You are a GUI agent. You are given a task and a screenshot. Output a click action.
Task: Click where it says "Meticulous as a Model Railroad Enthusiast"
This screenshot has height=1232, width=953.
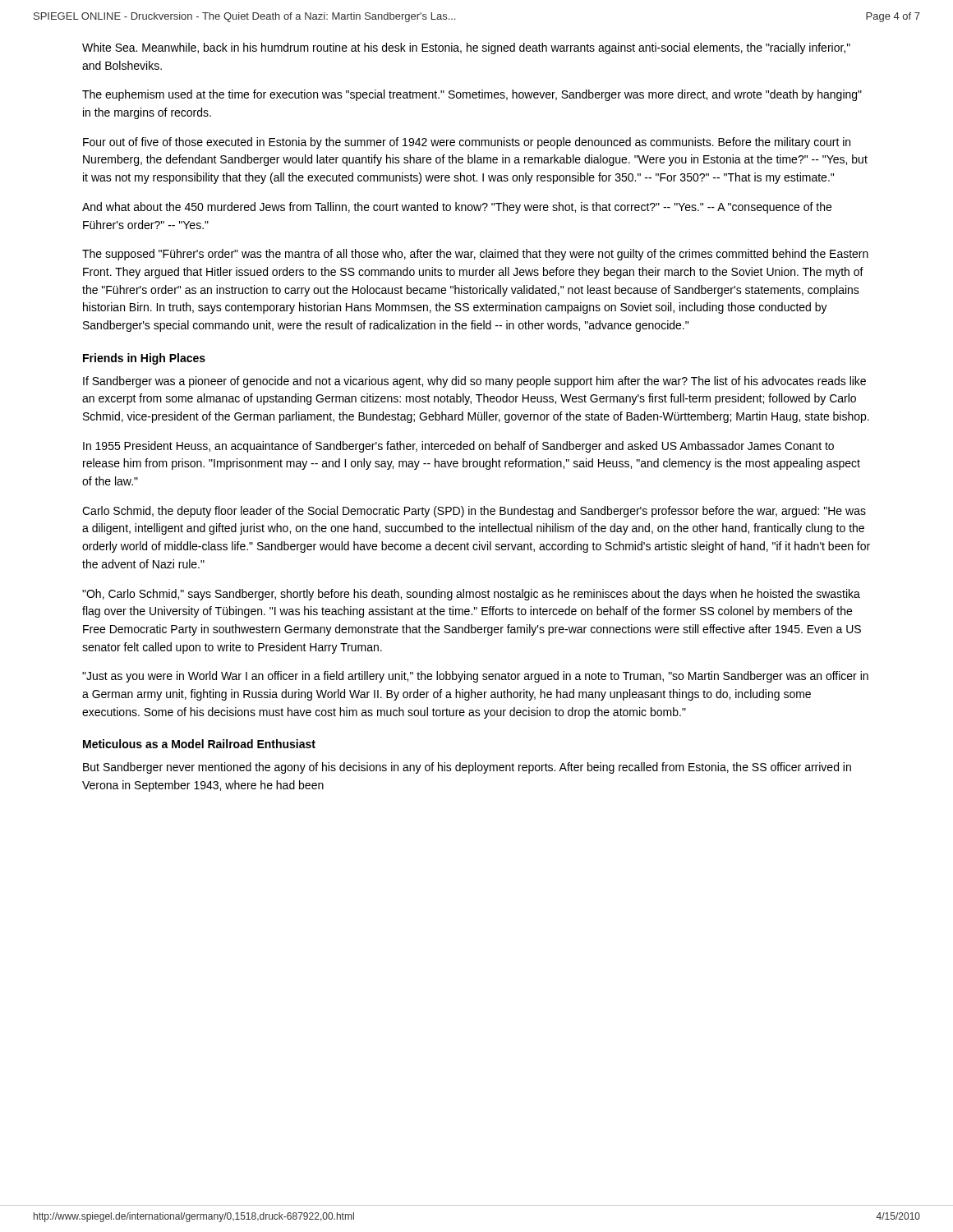(x=199, y=744)
